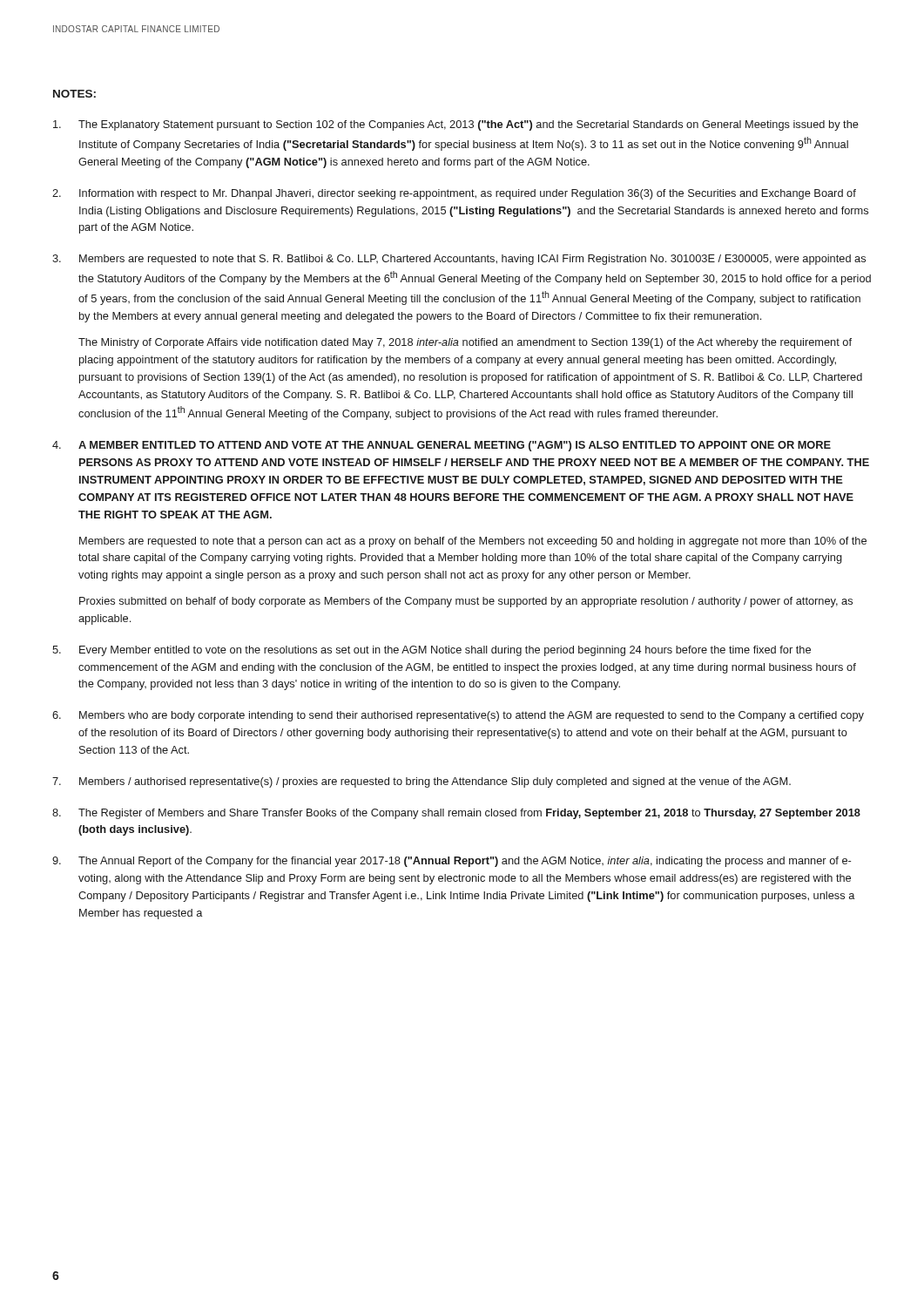Locate the list item containing "3. Members are requested to note that"
Screen dimensions: 1307x924
click(462, 337)
